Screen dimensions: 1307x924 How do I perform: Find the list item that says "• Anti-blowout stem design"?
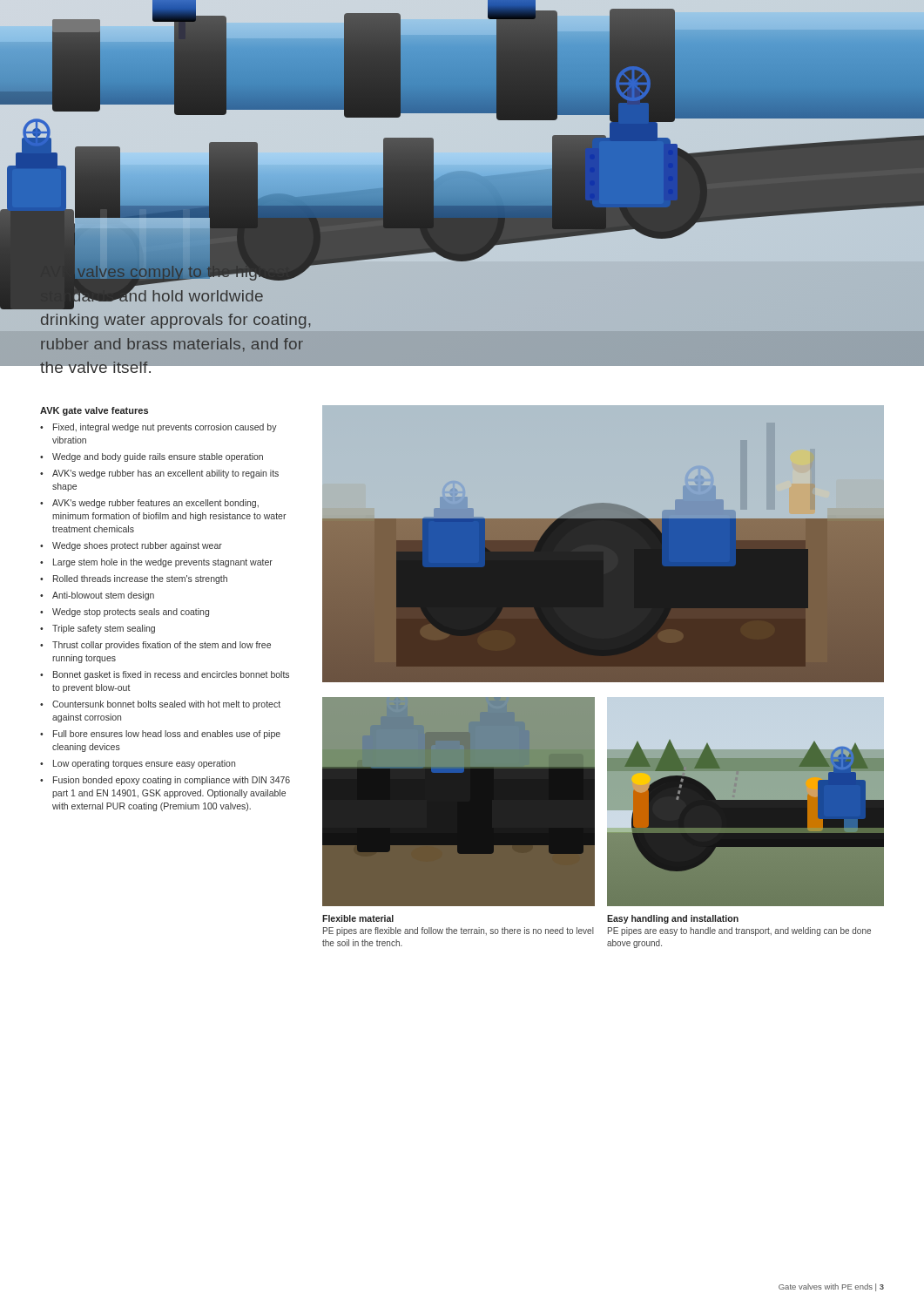(97, 596)
